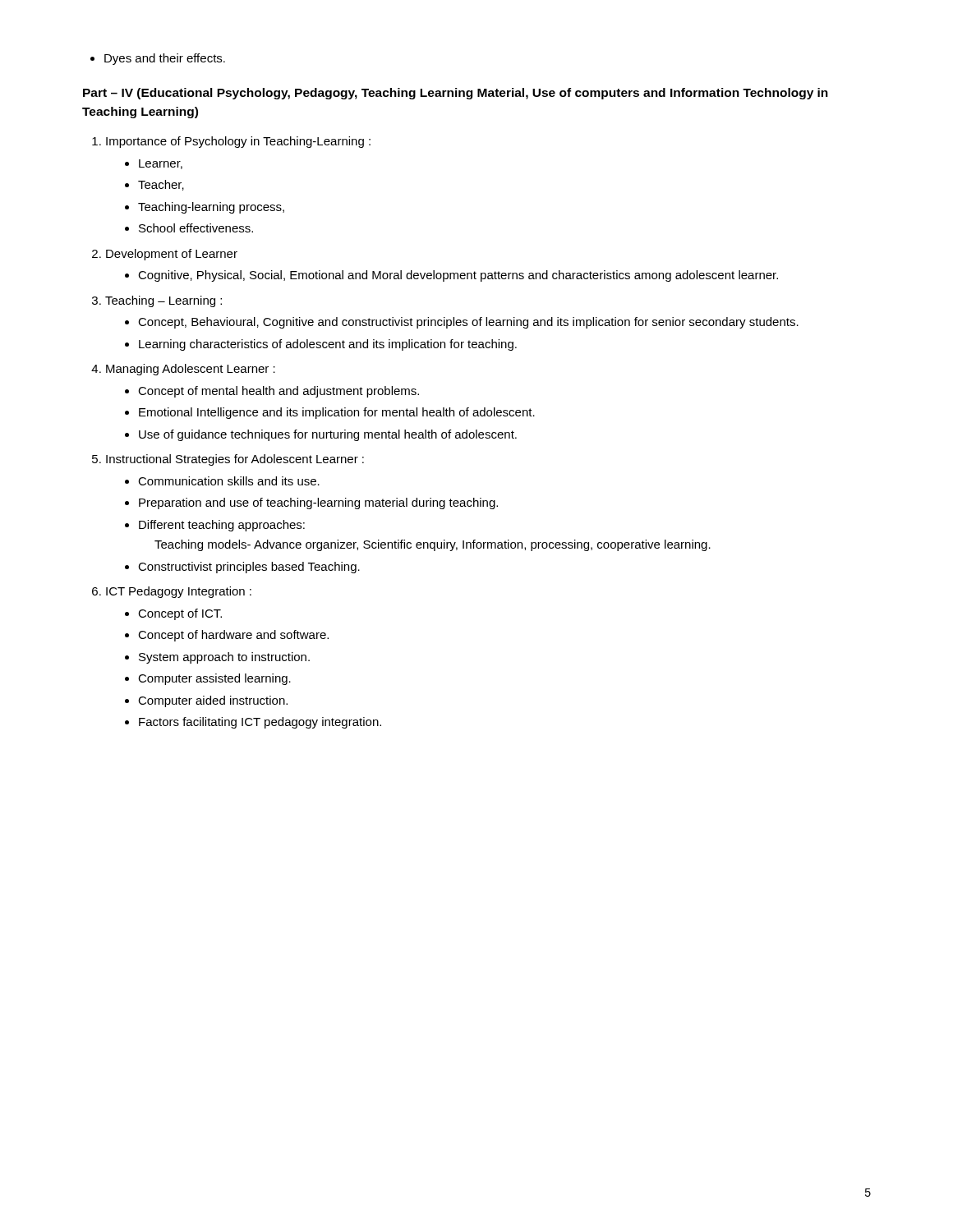Point to "Computer assisted learning."

click(215, 678)
